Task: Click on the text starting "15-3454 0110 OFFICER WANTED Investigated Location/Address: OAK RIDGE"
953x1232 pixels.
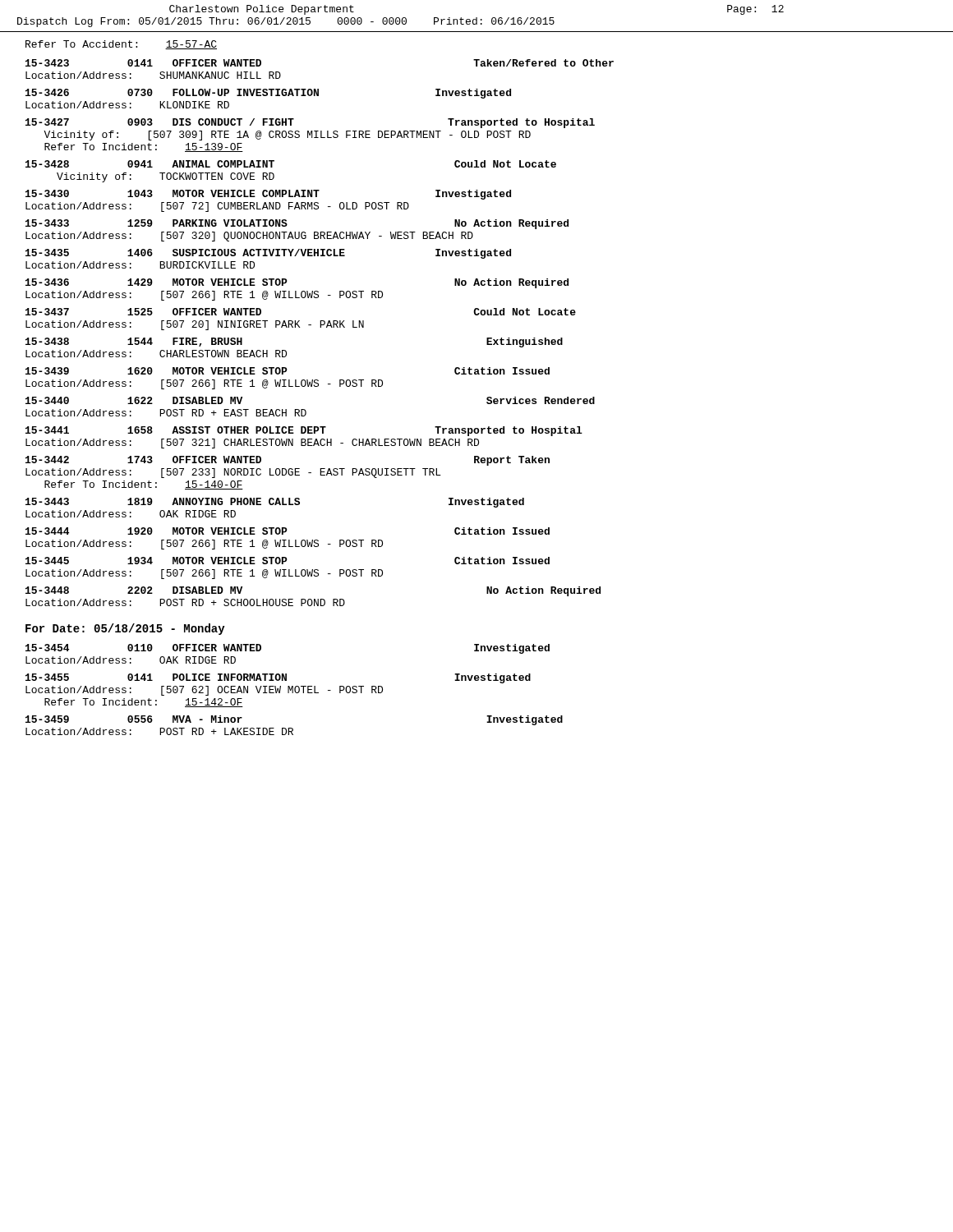Action: tap(51, 649)
